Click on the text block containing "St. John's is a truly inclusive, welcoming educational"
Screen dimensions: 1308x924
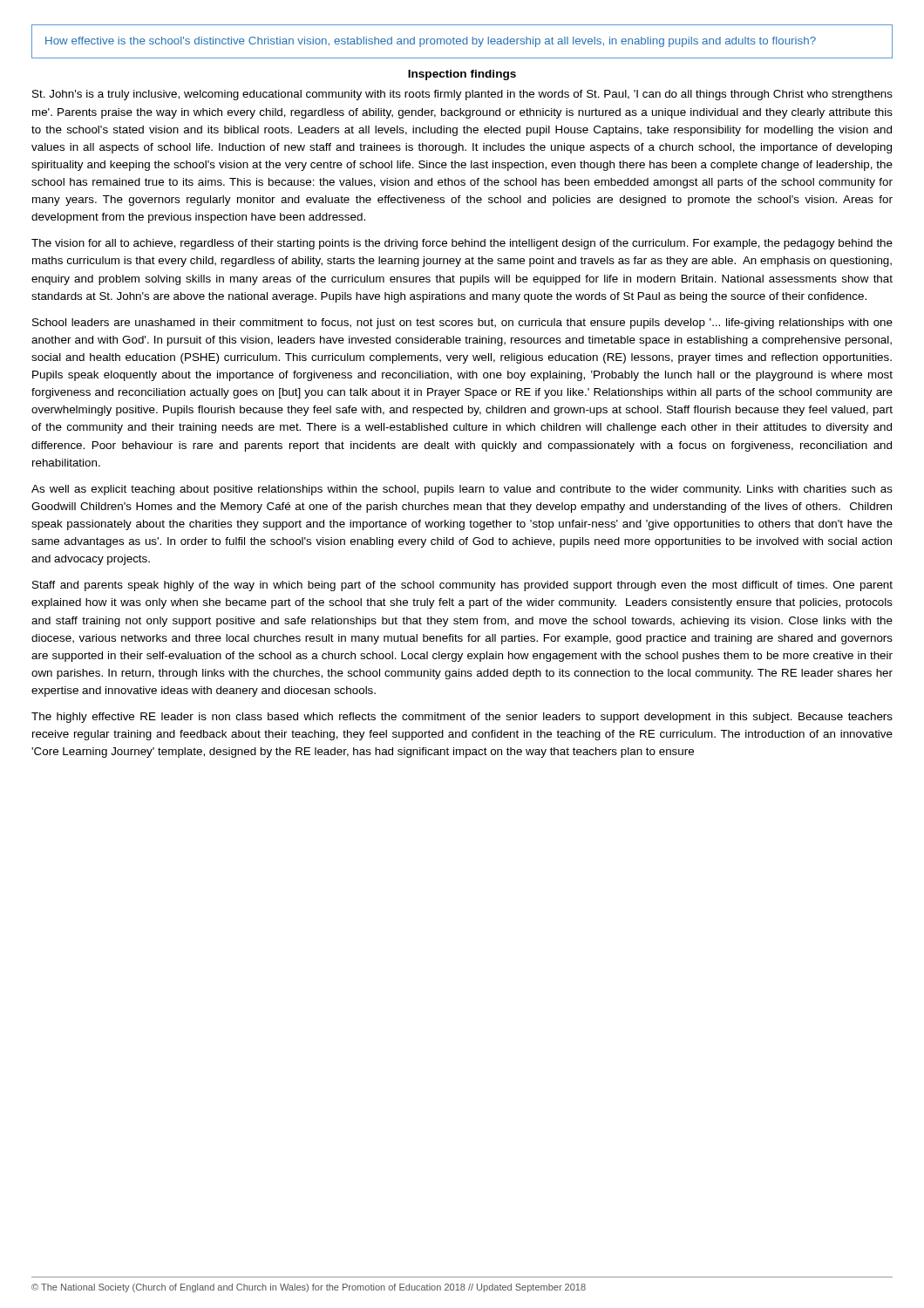point(462,156)
